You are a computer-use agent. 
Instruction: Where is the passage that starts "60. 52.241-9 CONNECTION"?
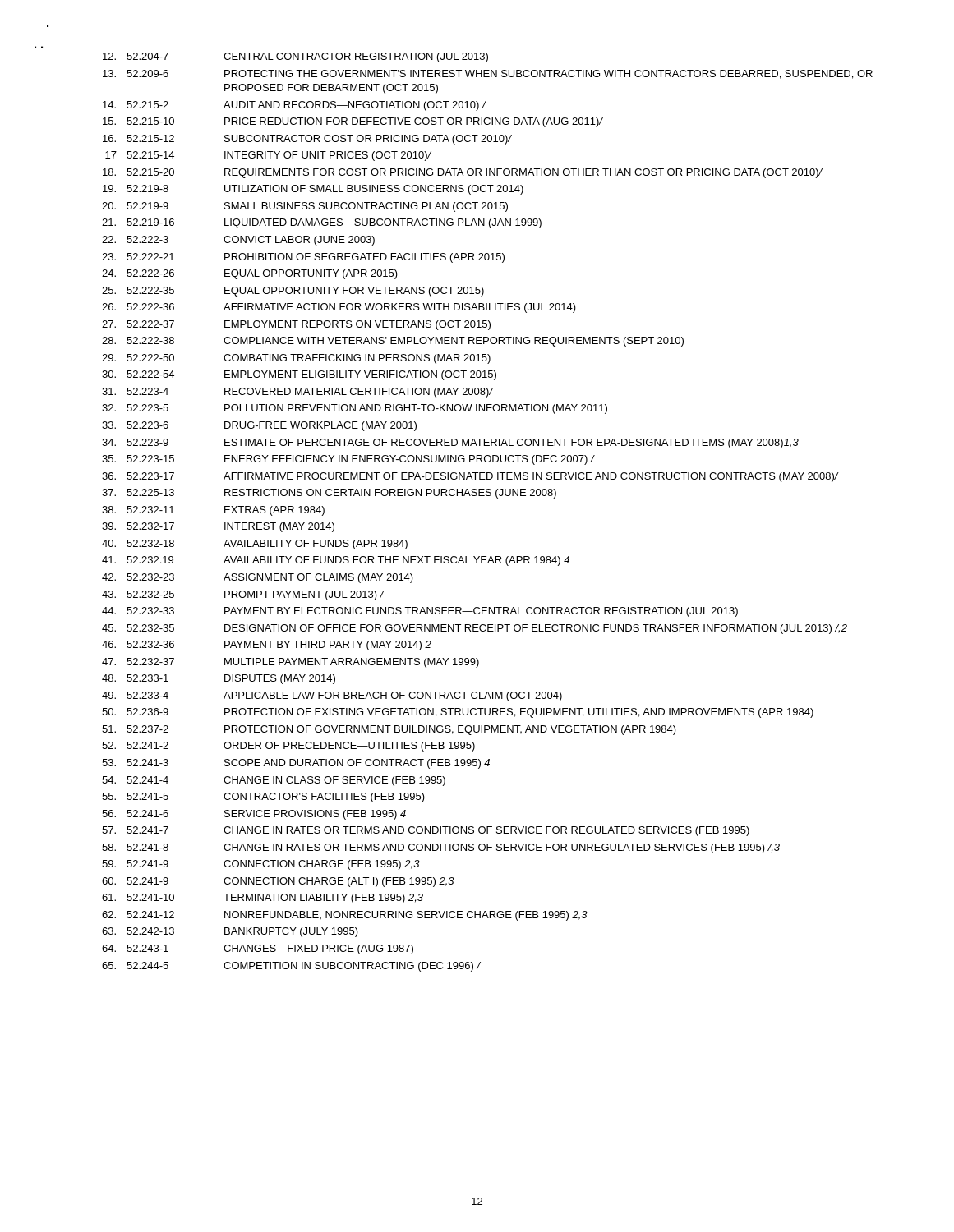(278, 882)
